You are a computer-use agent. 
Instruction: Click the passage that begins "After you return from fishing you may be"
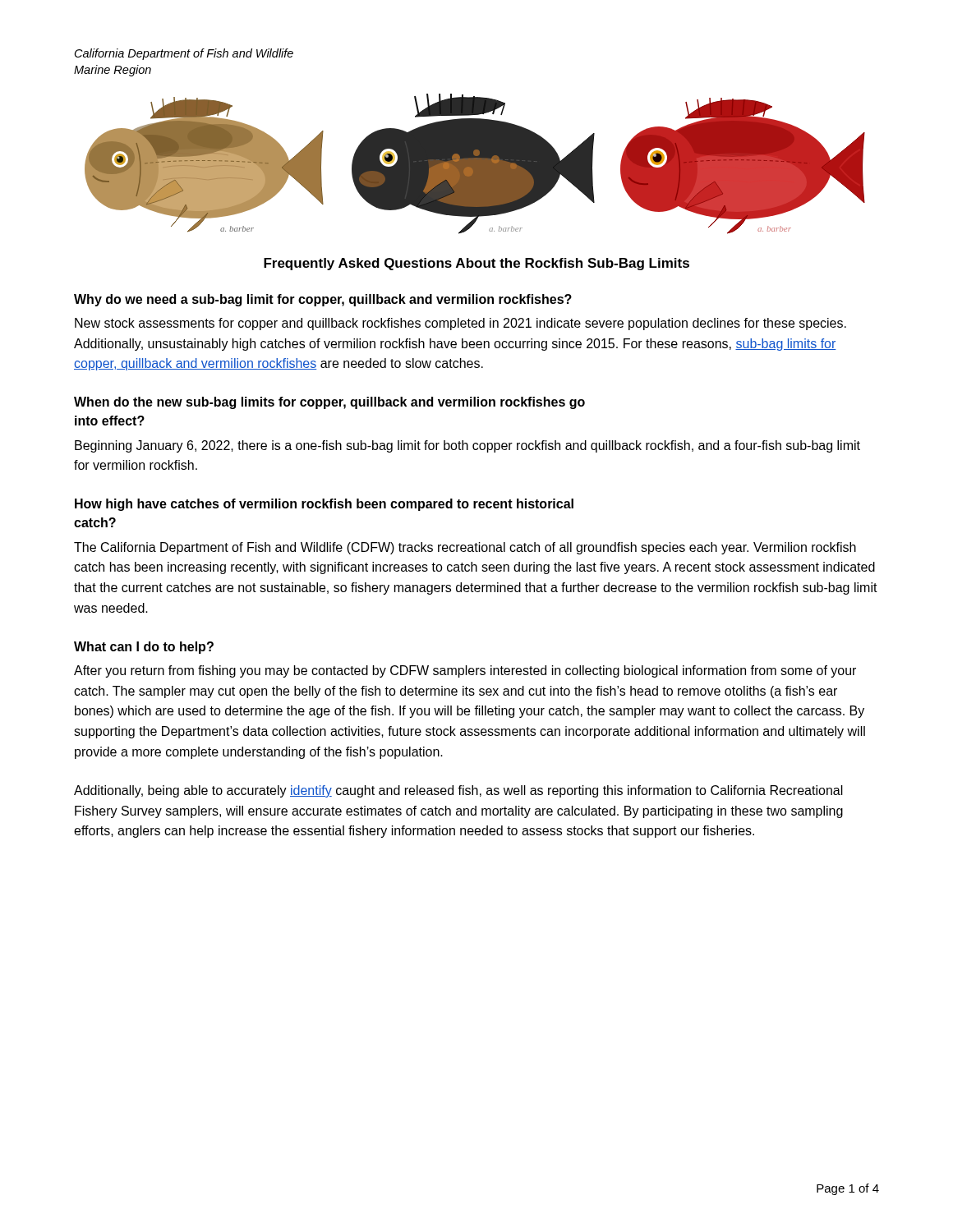pyautogui.click(x=470, y=711)
